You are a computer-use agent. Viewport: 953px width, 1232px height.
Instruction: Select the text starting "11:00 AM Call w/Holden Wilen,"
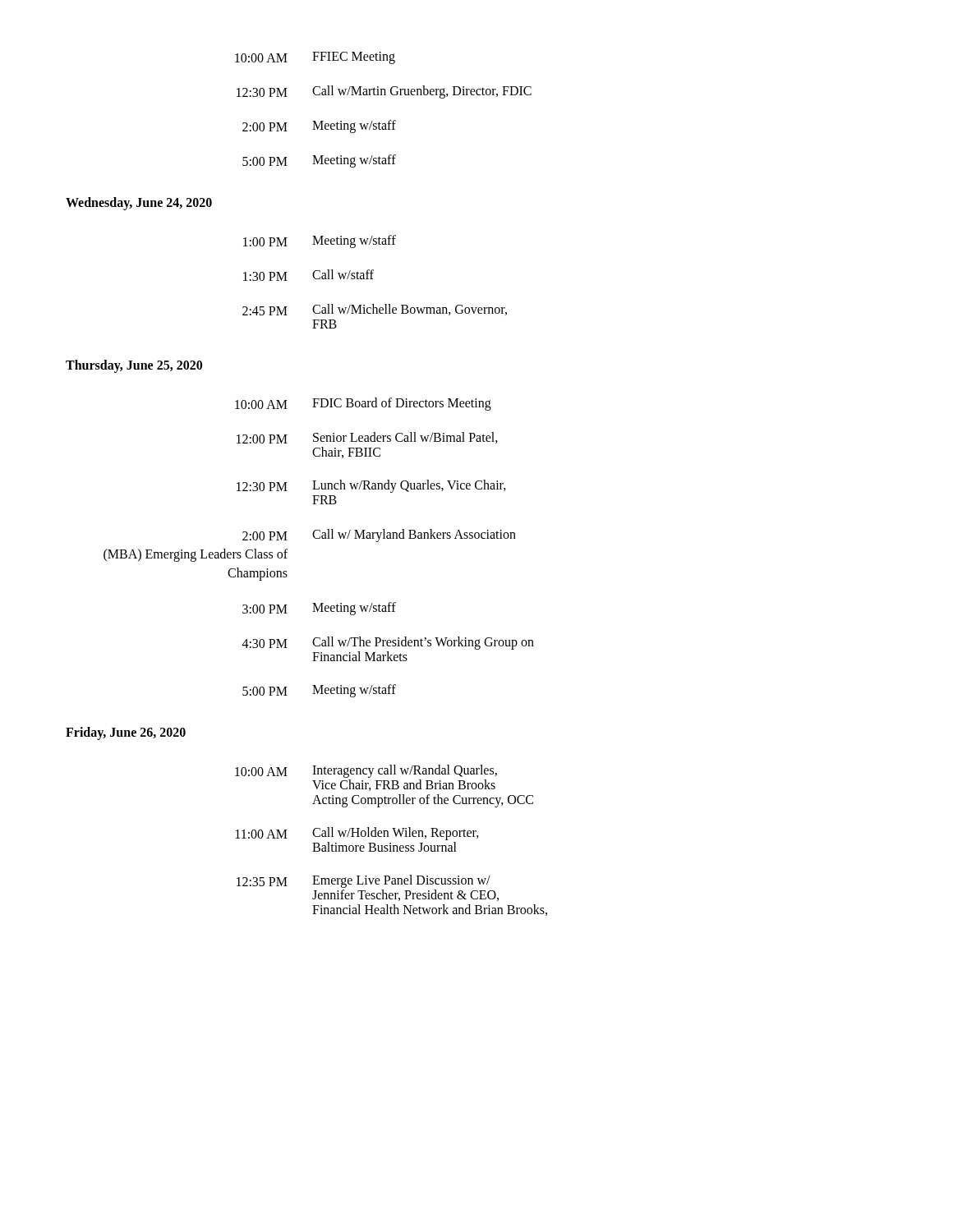click(x=476, y=840)
